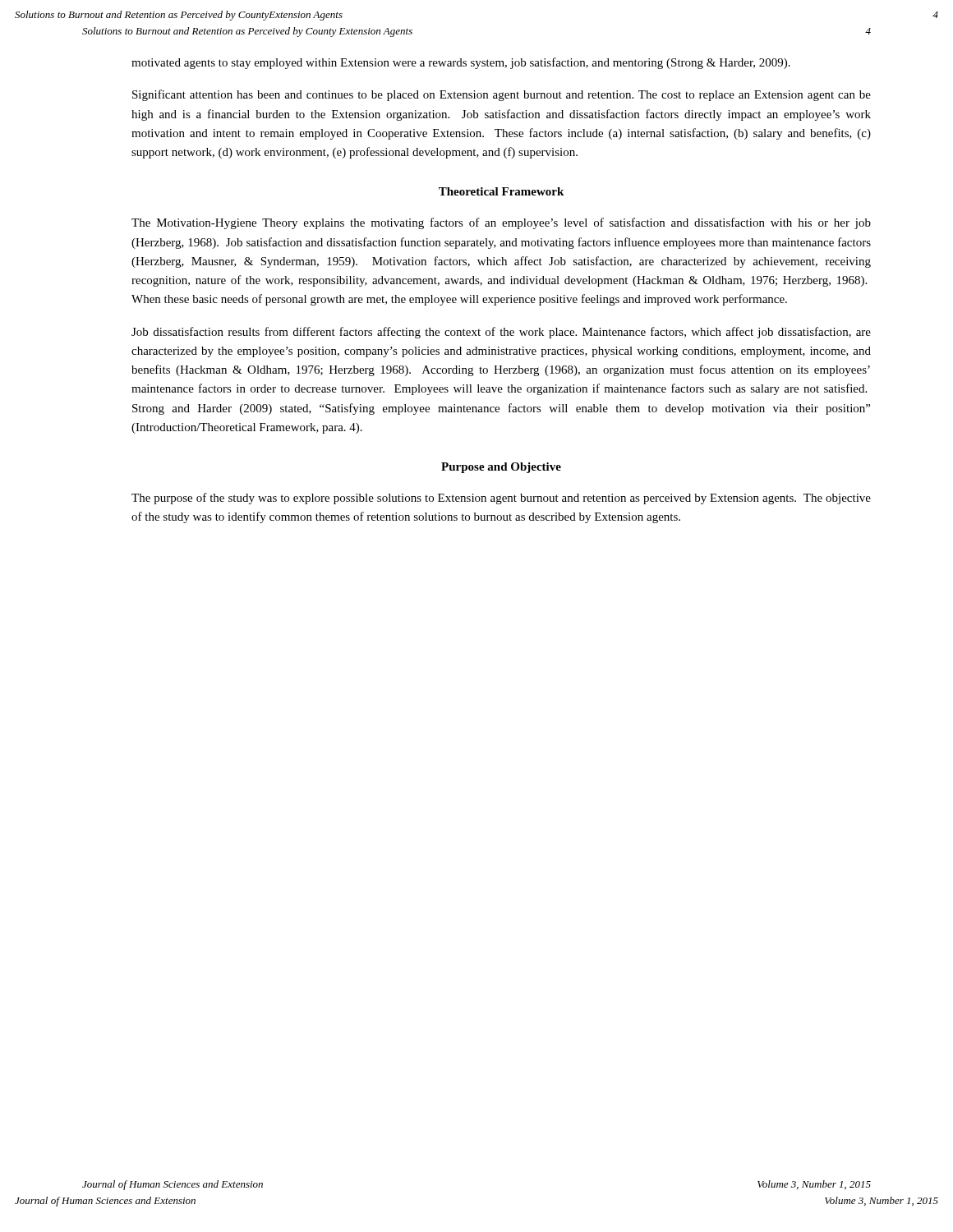Image resolution: width=953 pixels, height=1232 pixels.
Task: Locate the region starting "Job dissatisfaction results from"
Action: pyautogui.click(x=501, y=379)
